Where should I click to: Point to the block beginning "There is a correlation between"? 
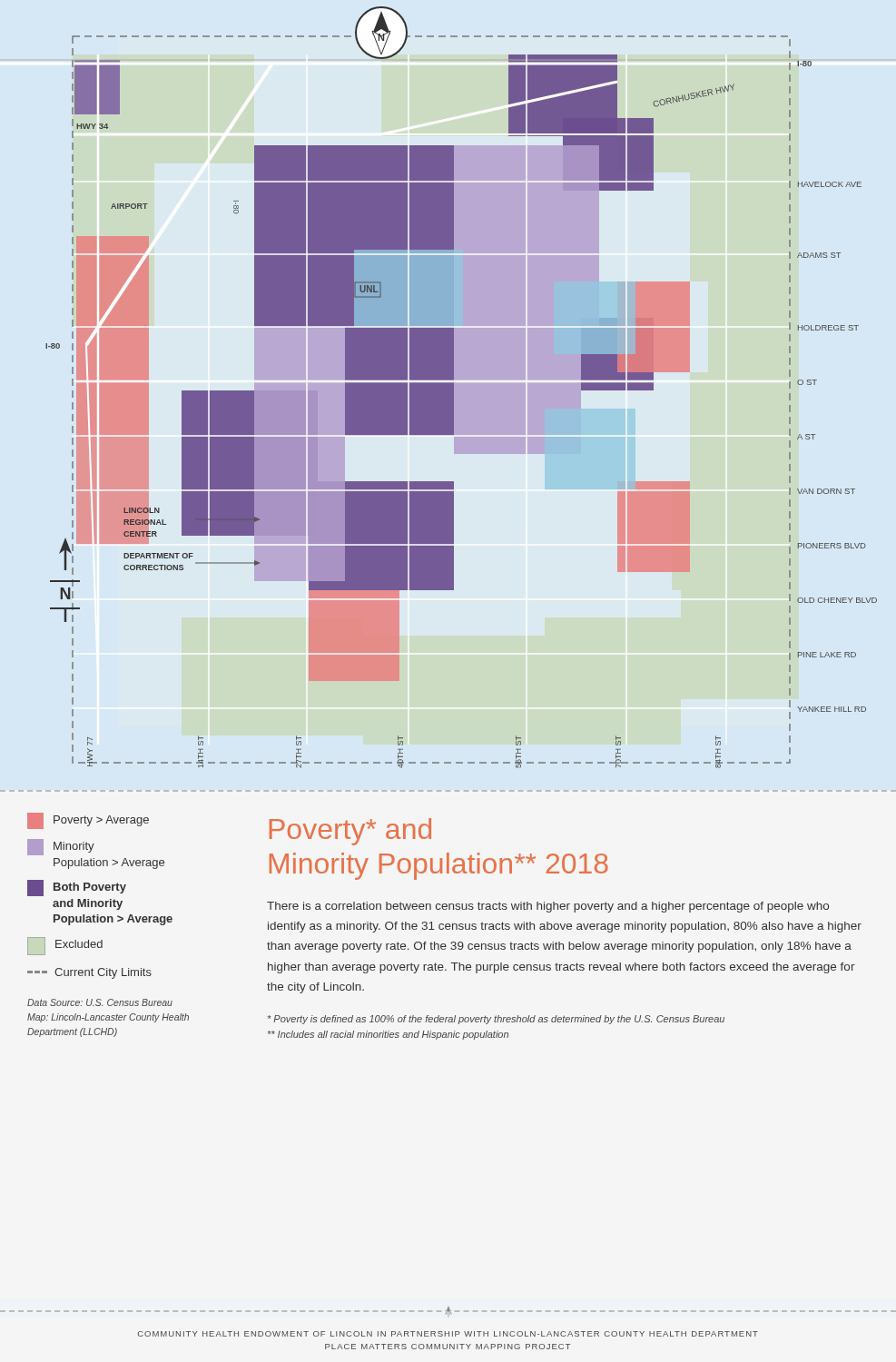tap(564, 946)
